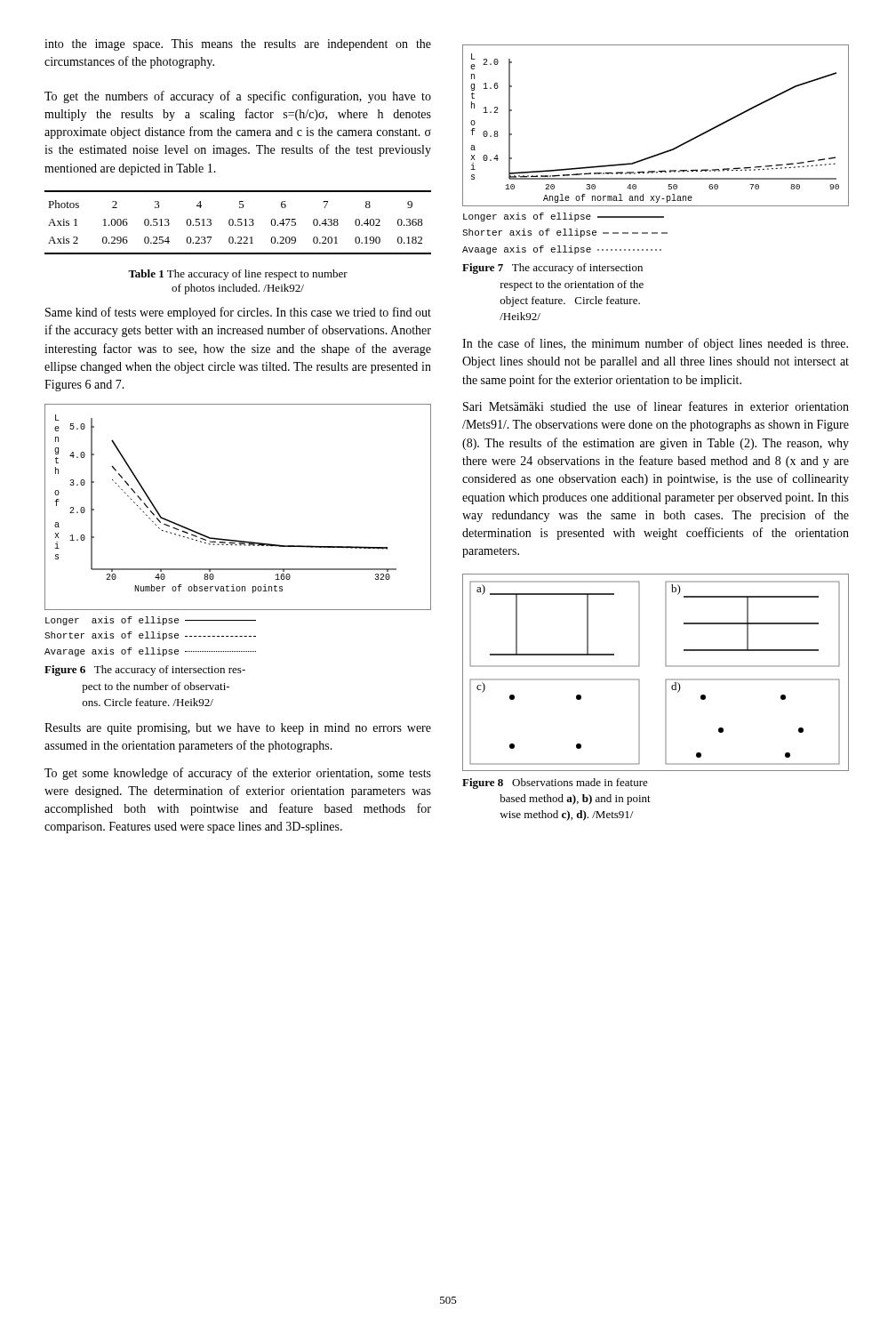This screenshot has width=896, height=1334.
Task: Find the text block that reads "In the case of lines, the minimum"
Action: click(x=656, y=363)
